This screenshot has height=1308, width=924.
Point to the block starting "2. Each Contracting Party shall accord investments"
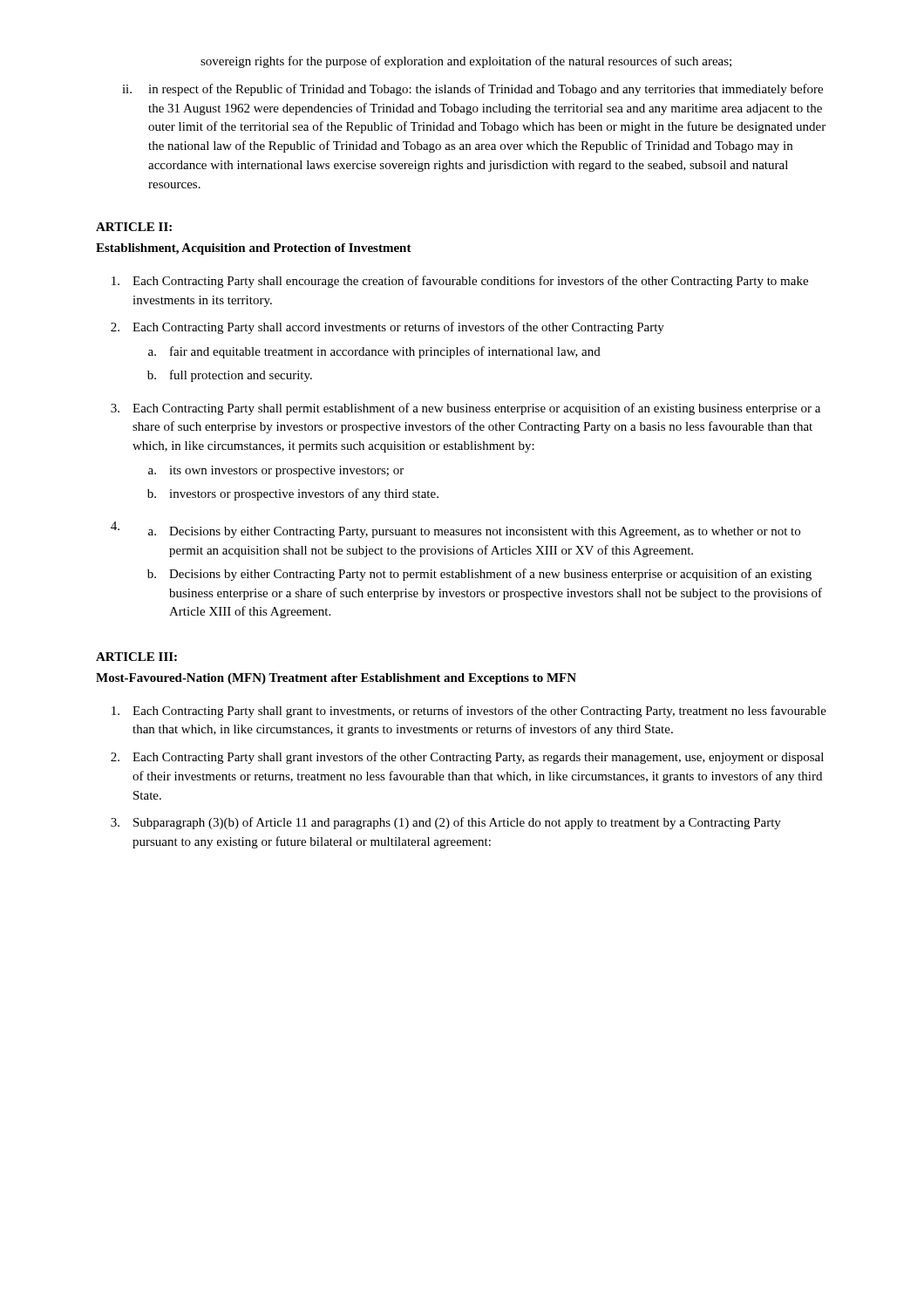pos(462,354)
